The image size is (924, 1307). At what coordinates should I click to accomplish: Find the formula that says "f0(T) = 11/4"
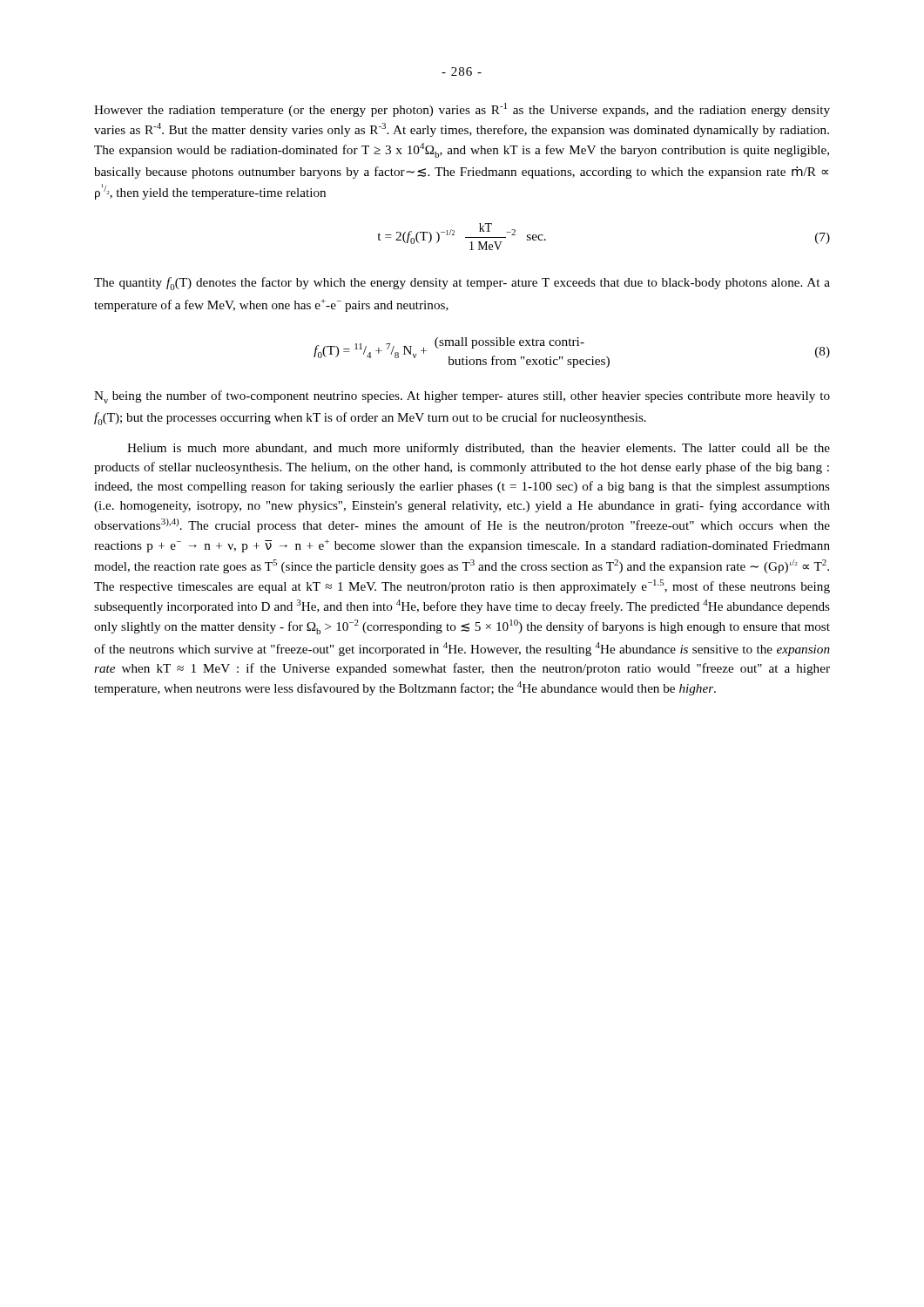coord(572,351)
